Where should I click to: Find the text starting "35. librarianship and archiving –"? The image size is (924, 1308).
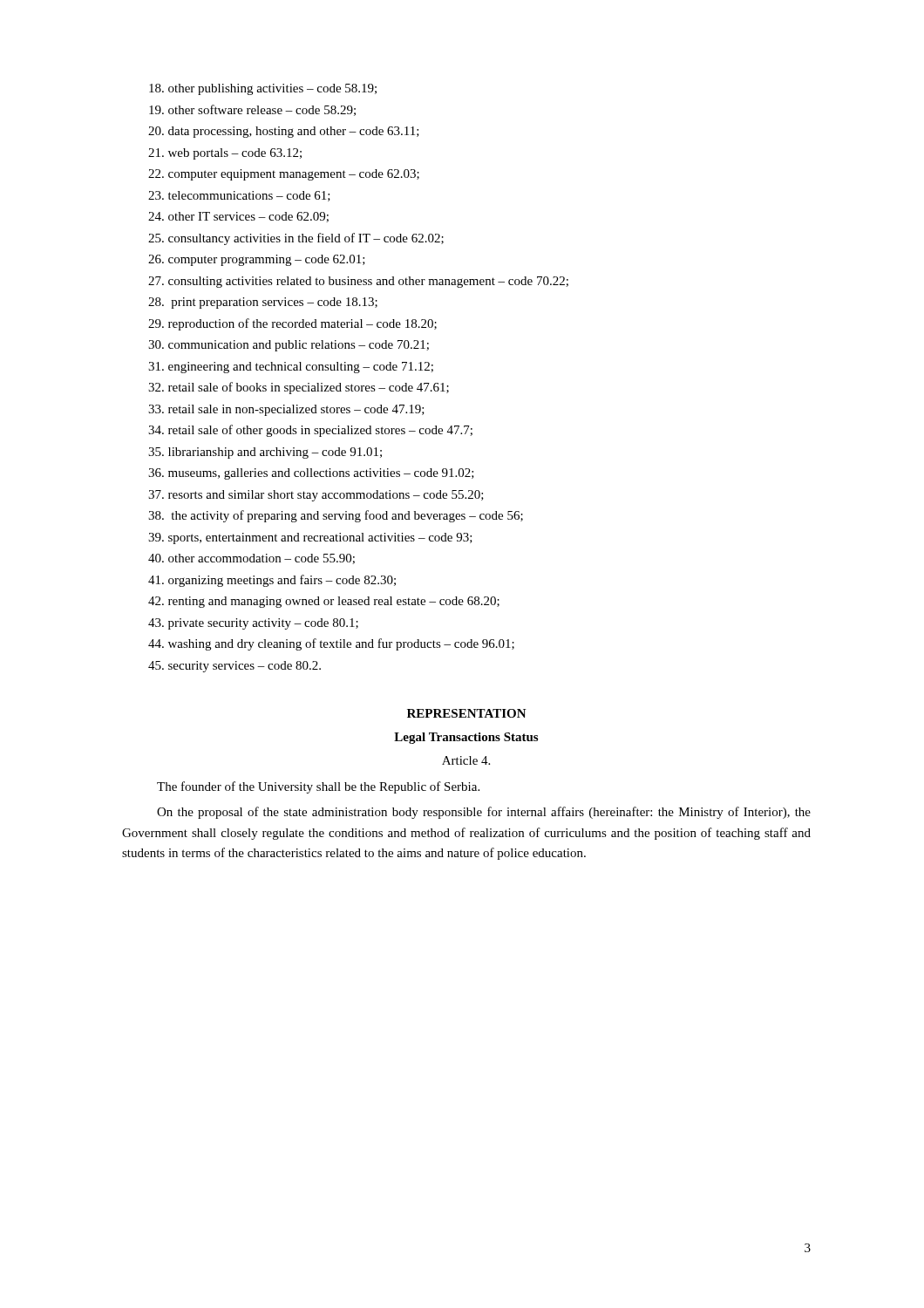coord(266,451)
